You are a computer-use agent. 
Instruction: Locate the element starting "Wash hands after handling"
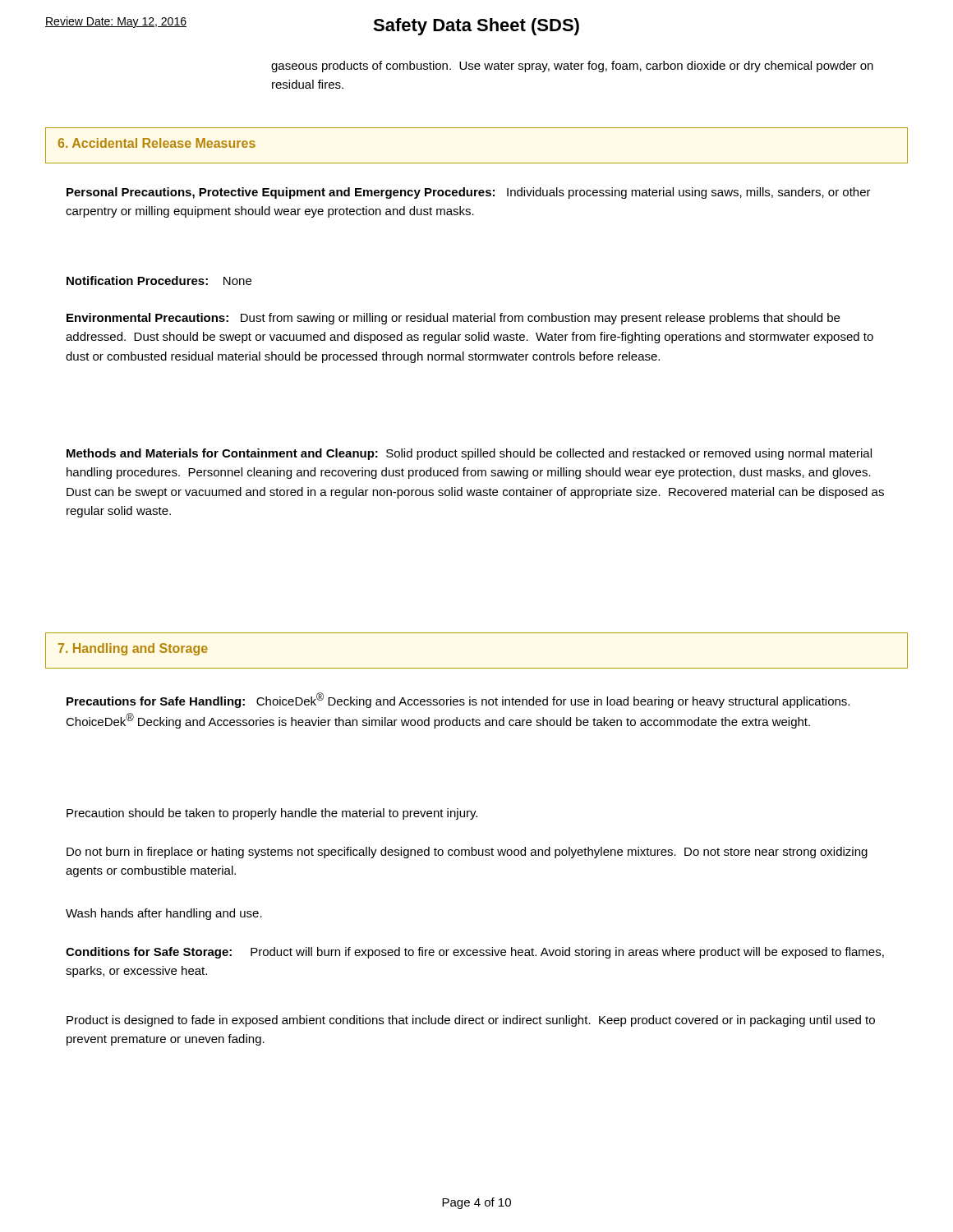pyautogui.click(x=164, y=913)
